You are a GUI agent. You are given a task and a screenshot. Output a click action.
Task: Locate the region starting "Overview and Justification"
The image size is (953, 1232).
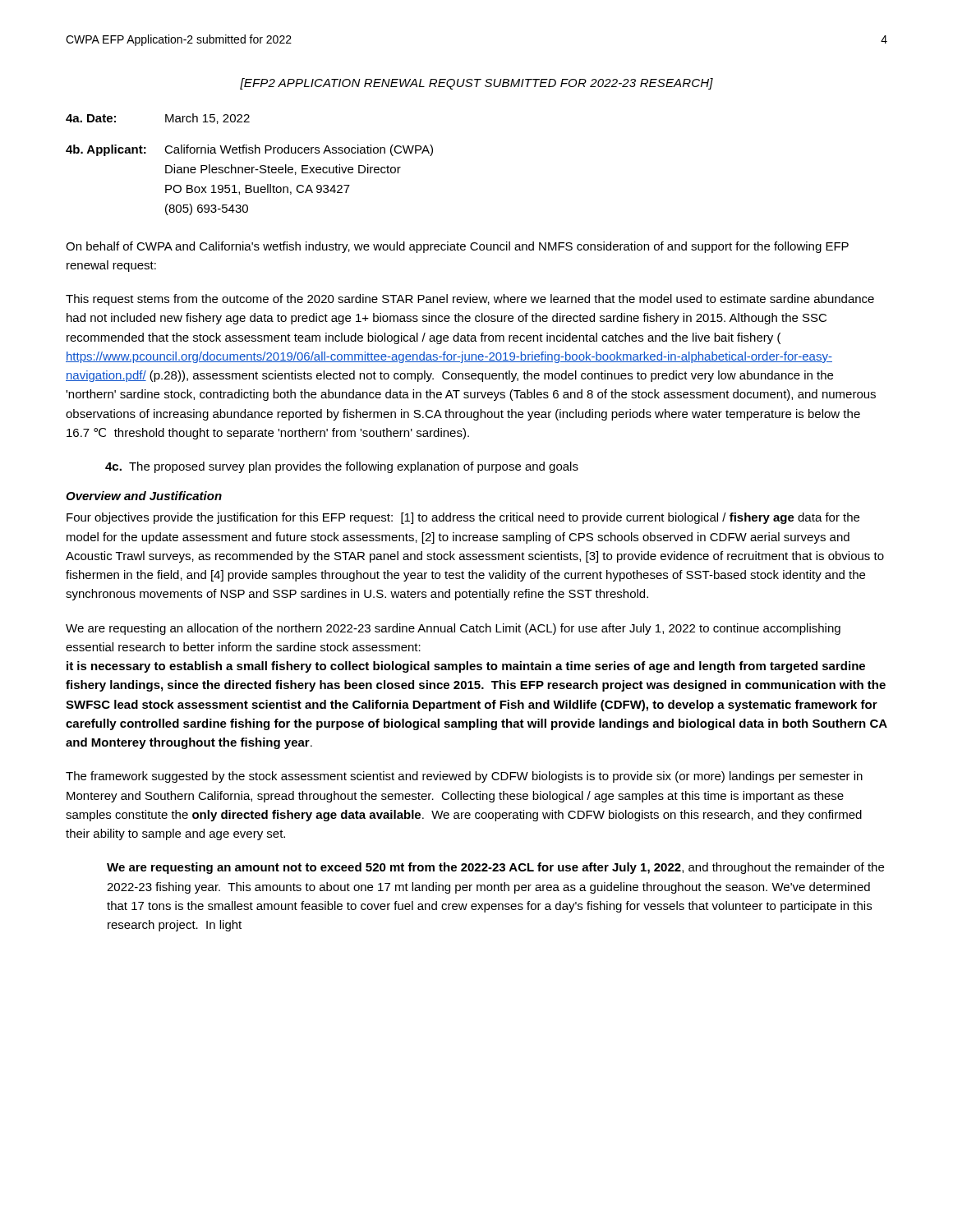144,496
